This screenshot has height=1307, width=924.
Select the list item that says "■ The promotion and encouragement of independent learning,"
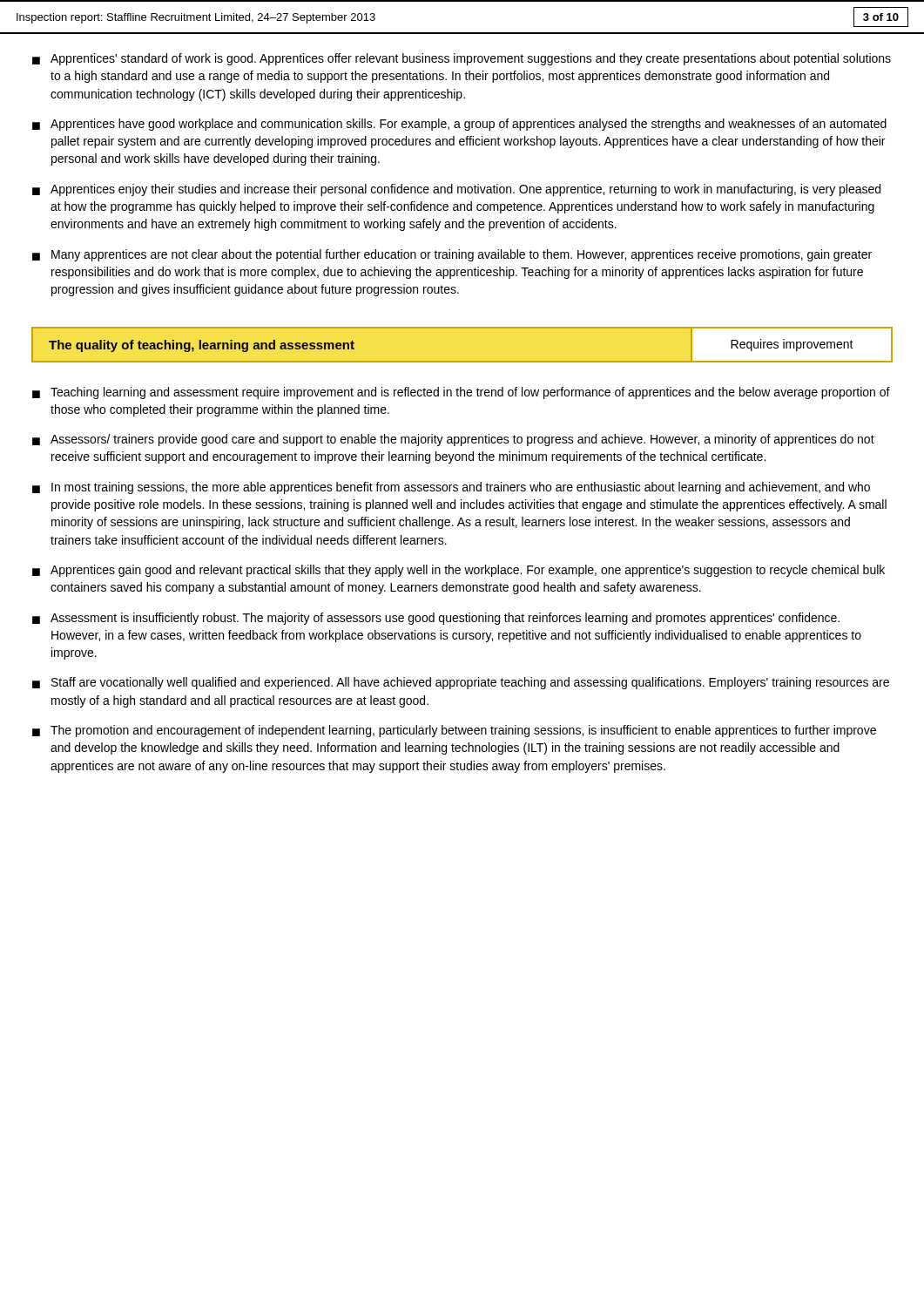[462, 748]
